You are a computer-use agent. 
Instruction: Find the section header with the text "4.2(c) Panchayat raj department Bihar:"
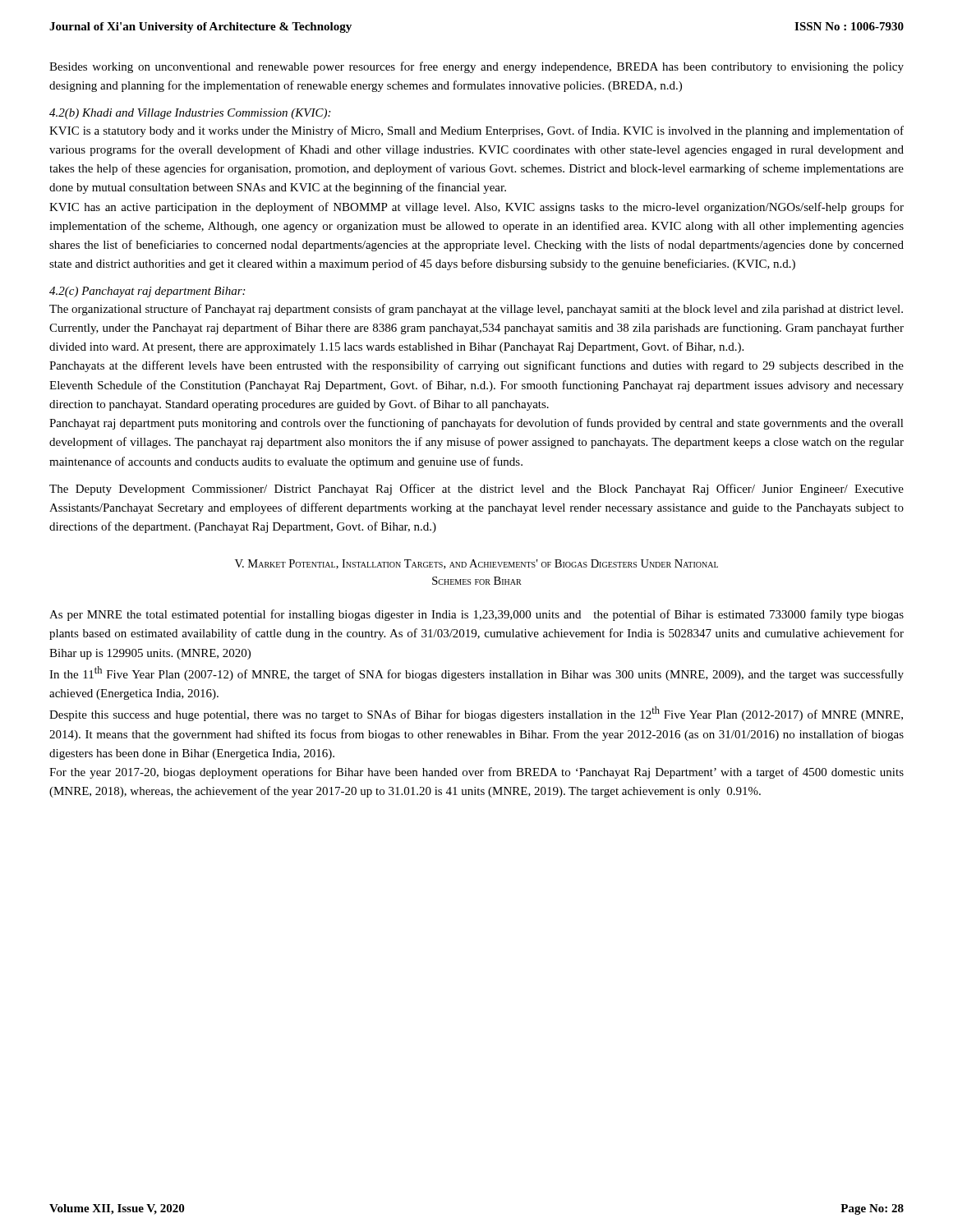(148, 290)
